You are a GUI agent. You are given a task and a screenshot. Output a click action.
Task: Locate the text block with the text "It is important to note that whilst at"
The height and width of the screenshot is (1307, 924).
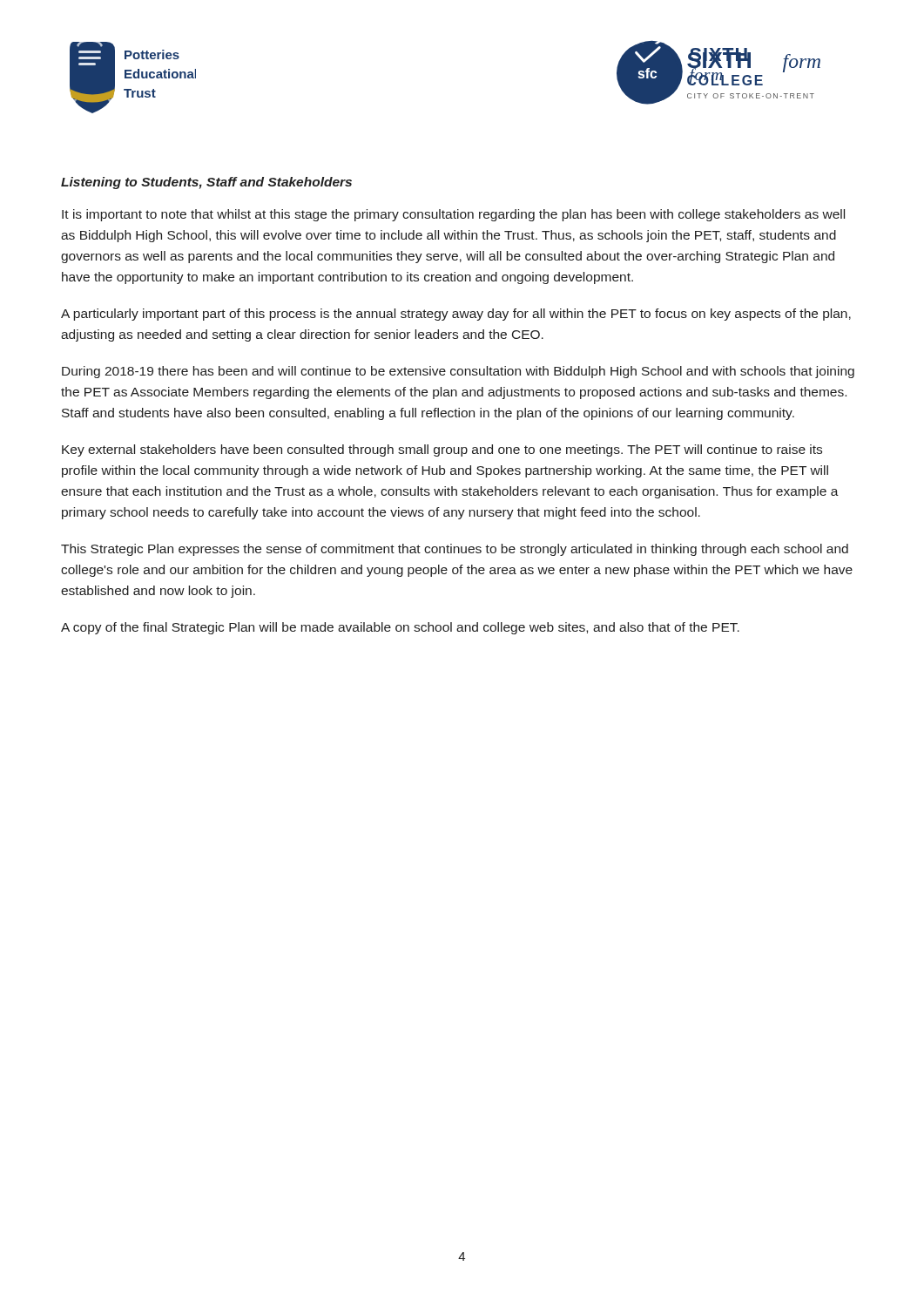(453, 245)
